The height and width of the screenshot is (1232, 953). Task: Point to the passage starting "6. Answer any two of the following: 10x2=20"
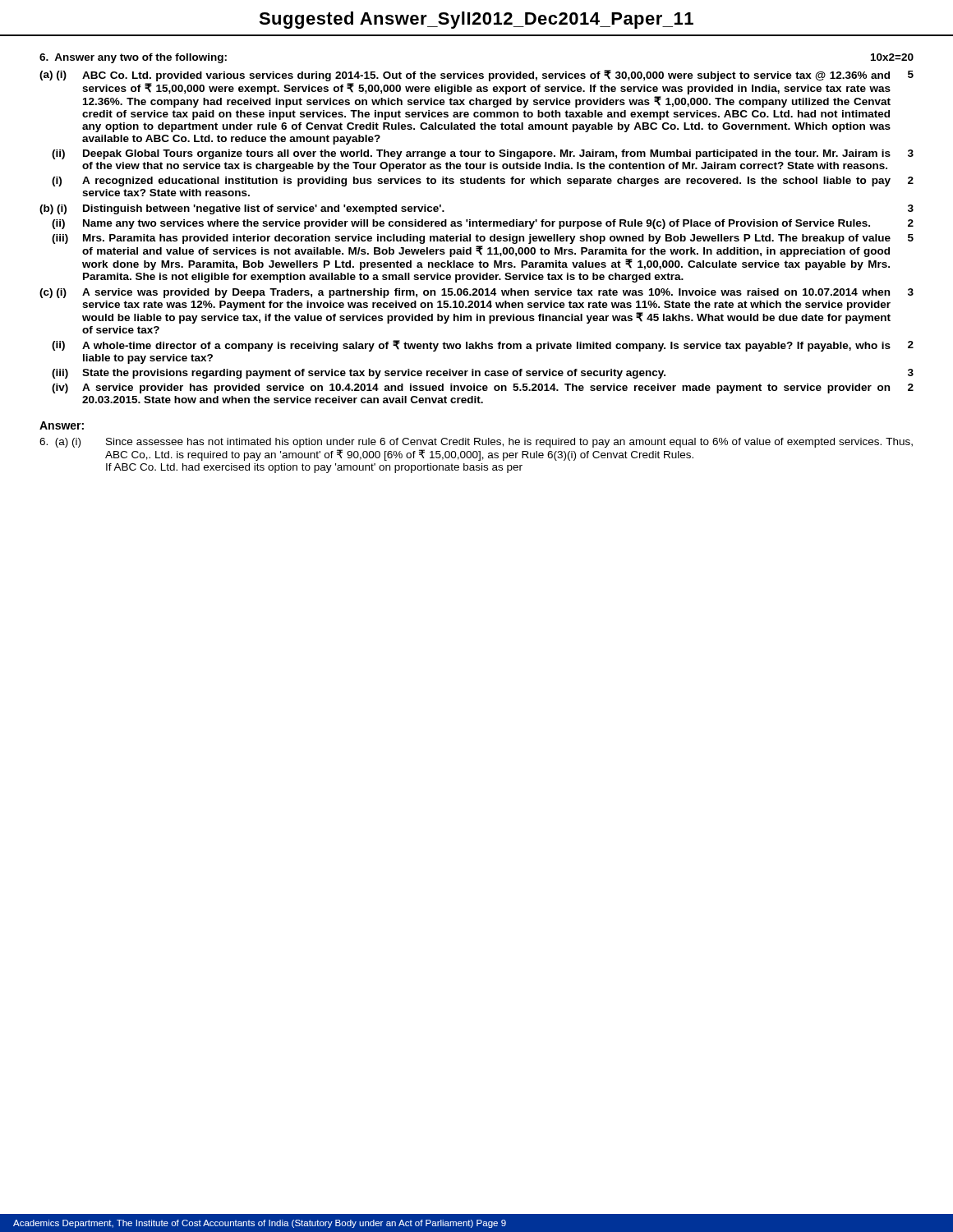(129, 58)
